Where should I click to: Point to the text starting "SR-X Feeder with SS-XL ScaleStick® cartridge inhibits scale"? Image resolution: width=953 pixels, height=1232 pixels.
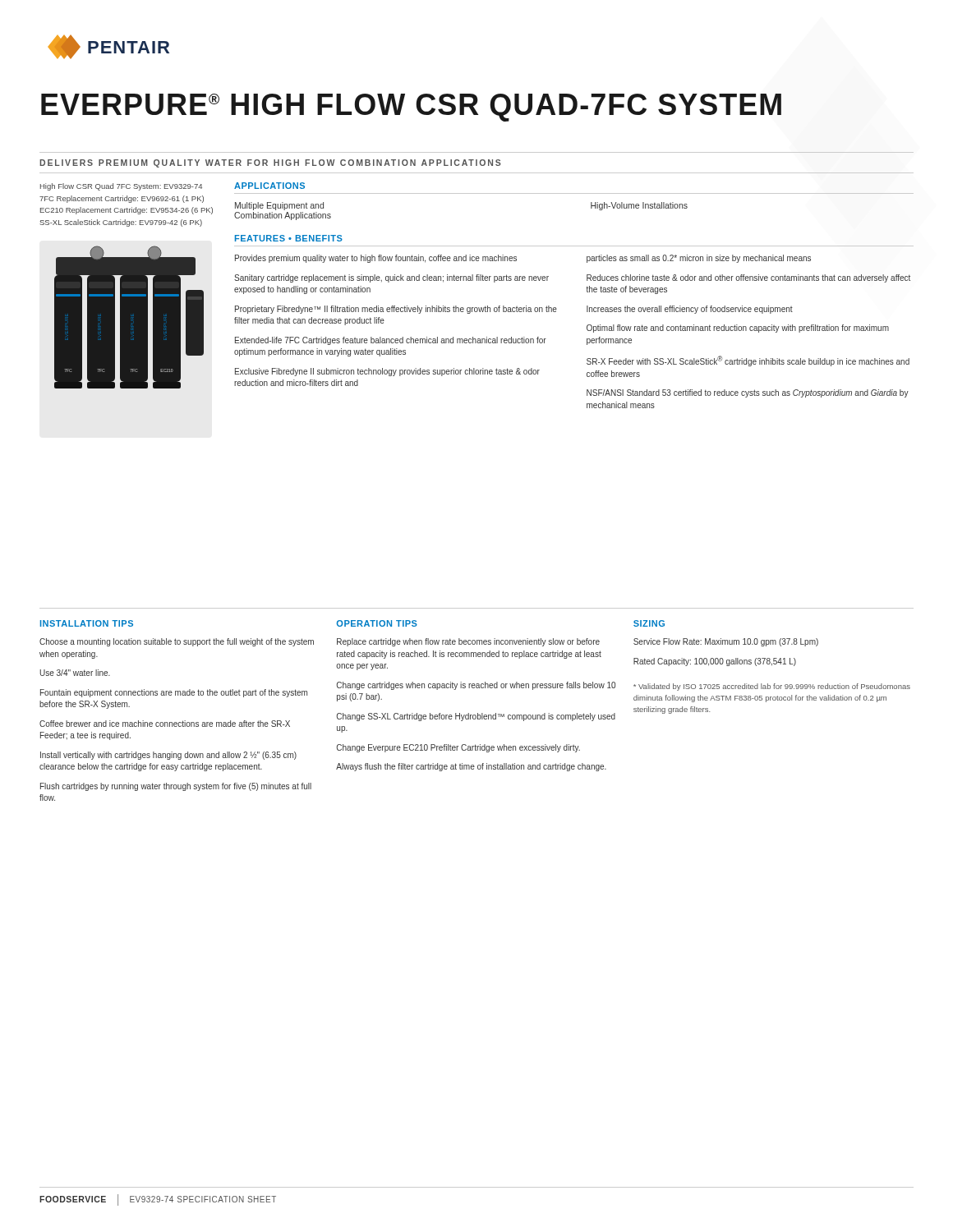click(748, 367)
